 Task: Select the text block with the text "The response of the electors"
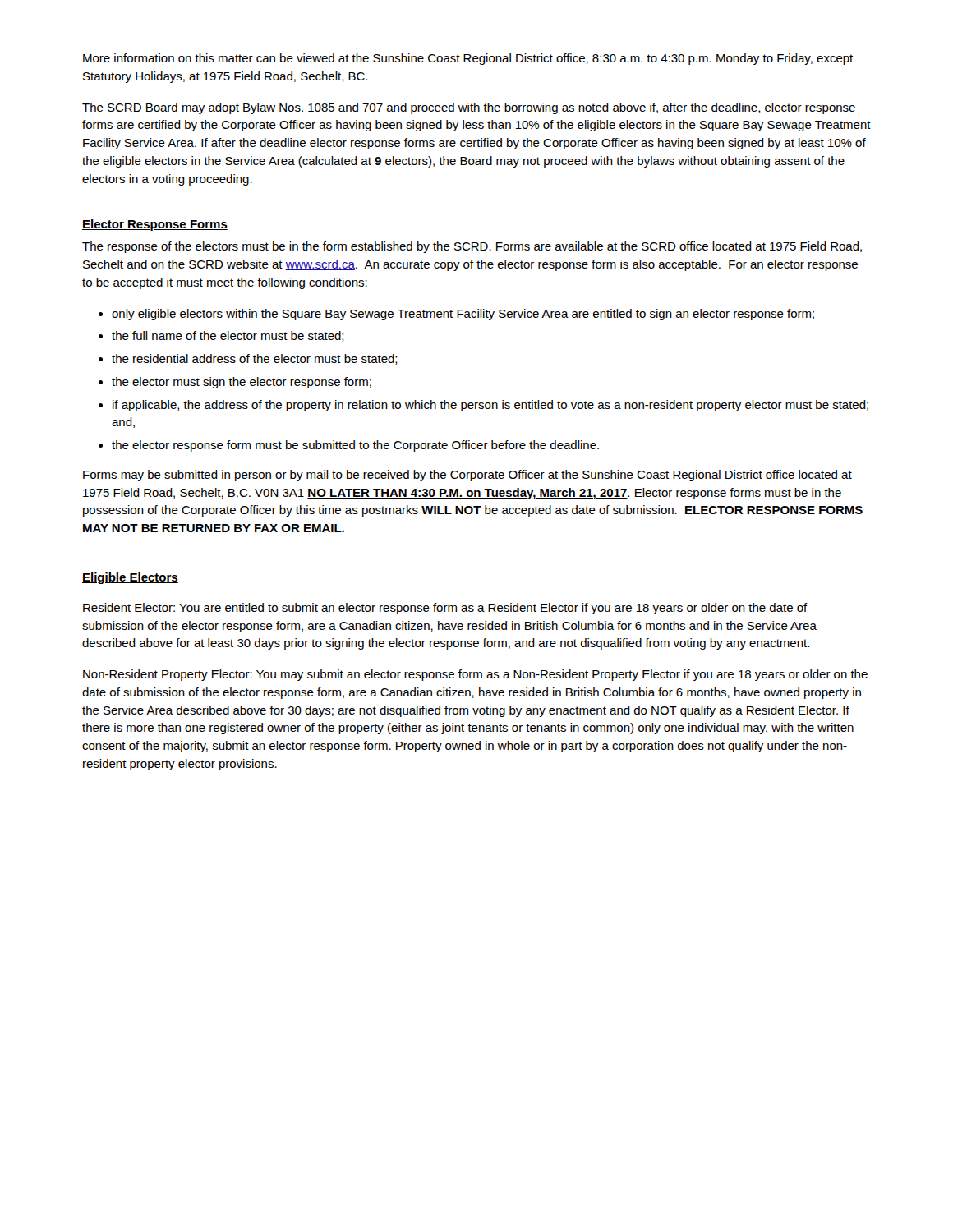472,264
